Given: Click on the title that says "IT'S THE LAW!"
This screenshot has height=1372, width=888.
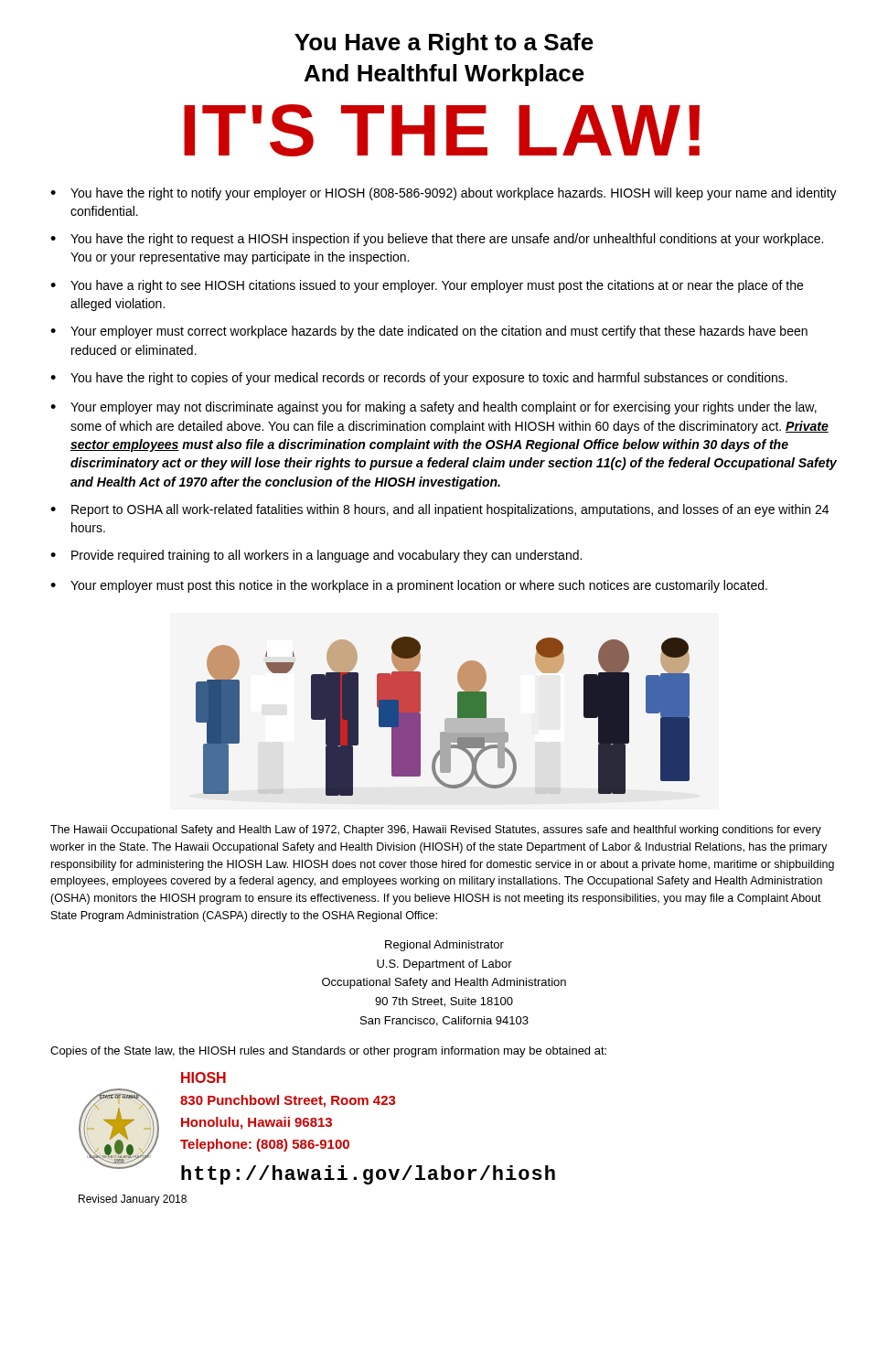Looking at the screenshot, I should coord(444,130).
